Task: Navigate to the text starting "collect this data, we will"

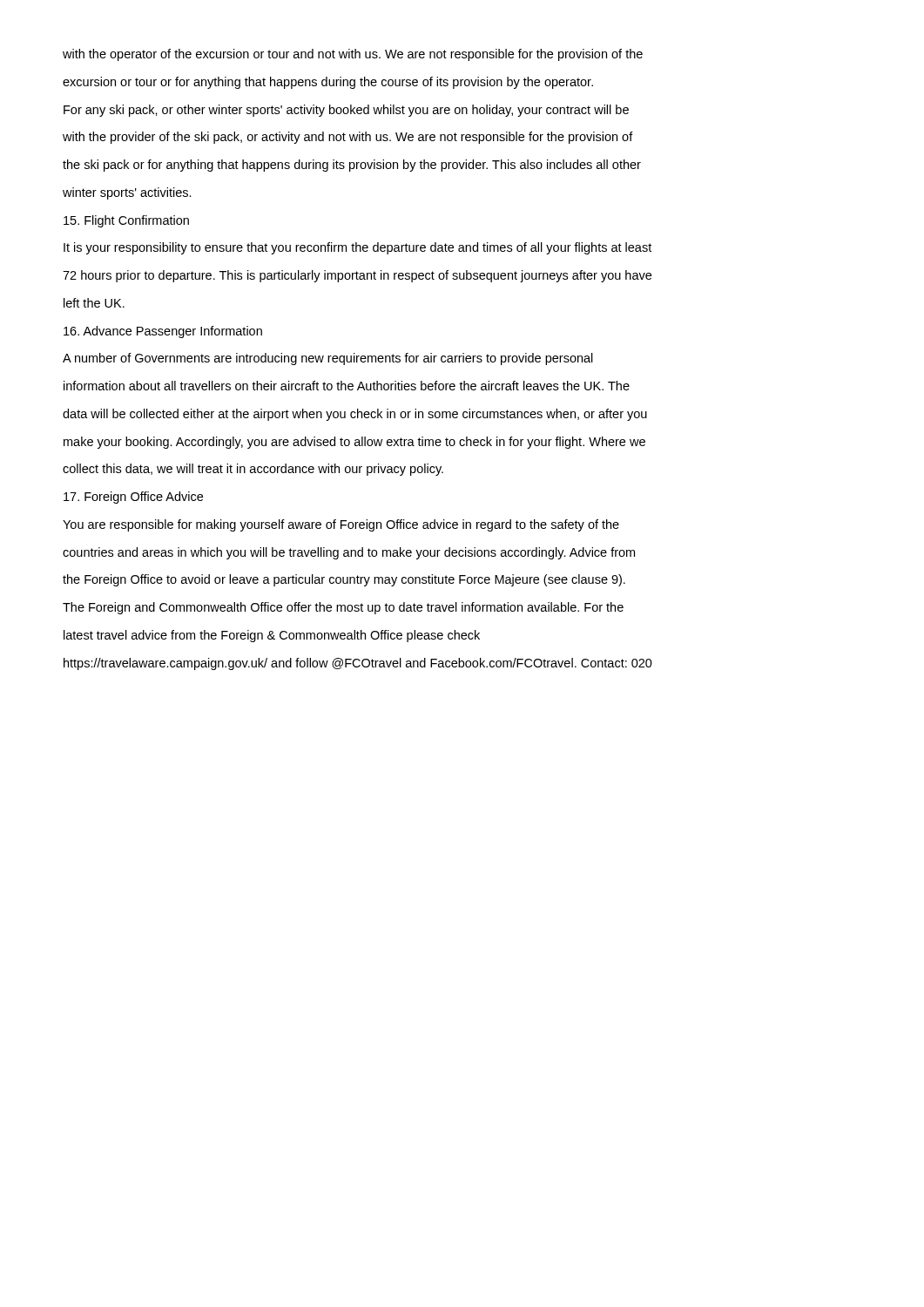Action: coord(253,469)
